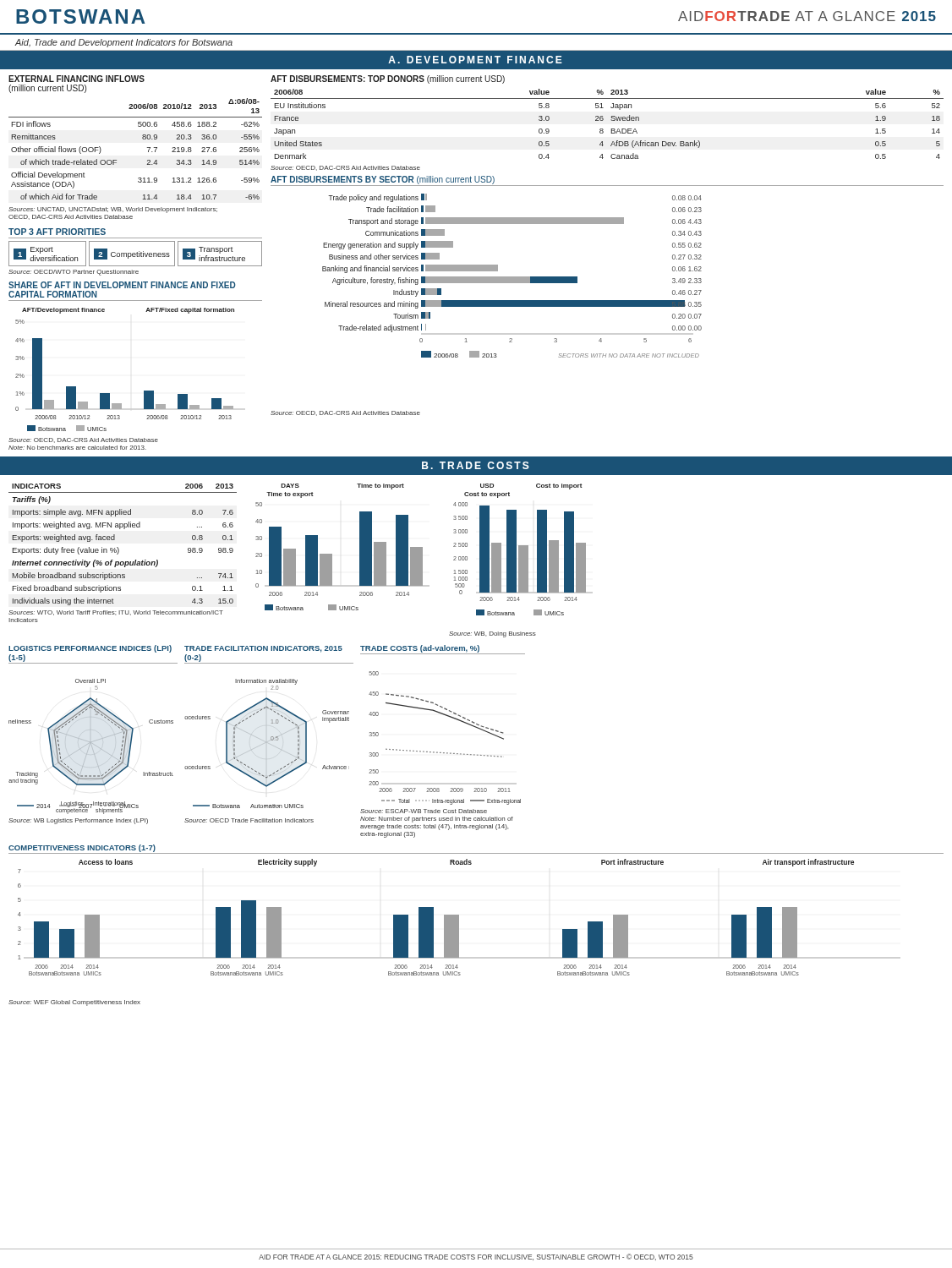The height and width of the screenshot is (1268, 952).
Task: Find the text block starting "3 Transport infrastructure"
Action: [x=214, y=254]
